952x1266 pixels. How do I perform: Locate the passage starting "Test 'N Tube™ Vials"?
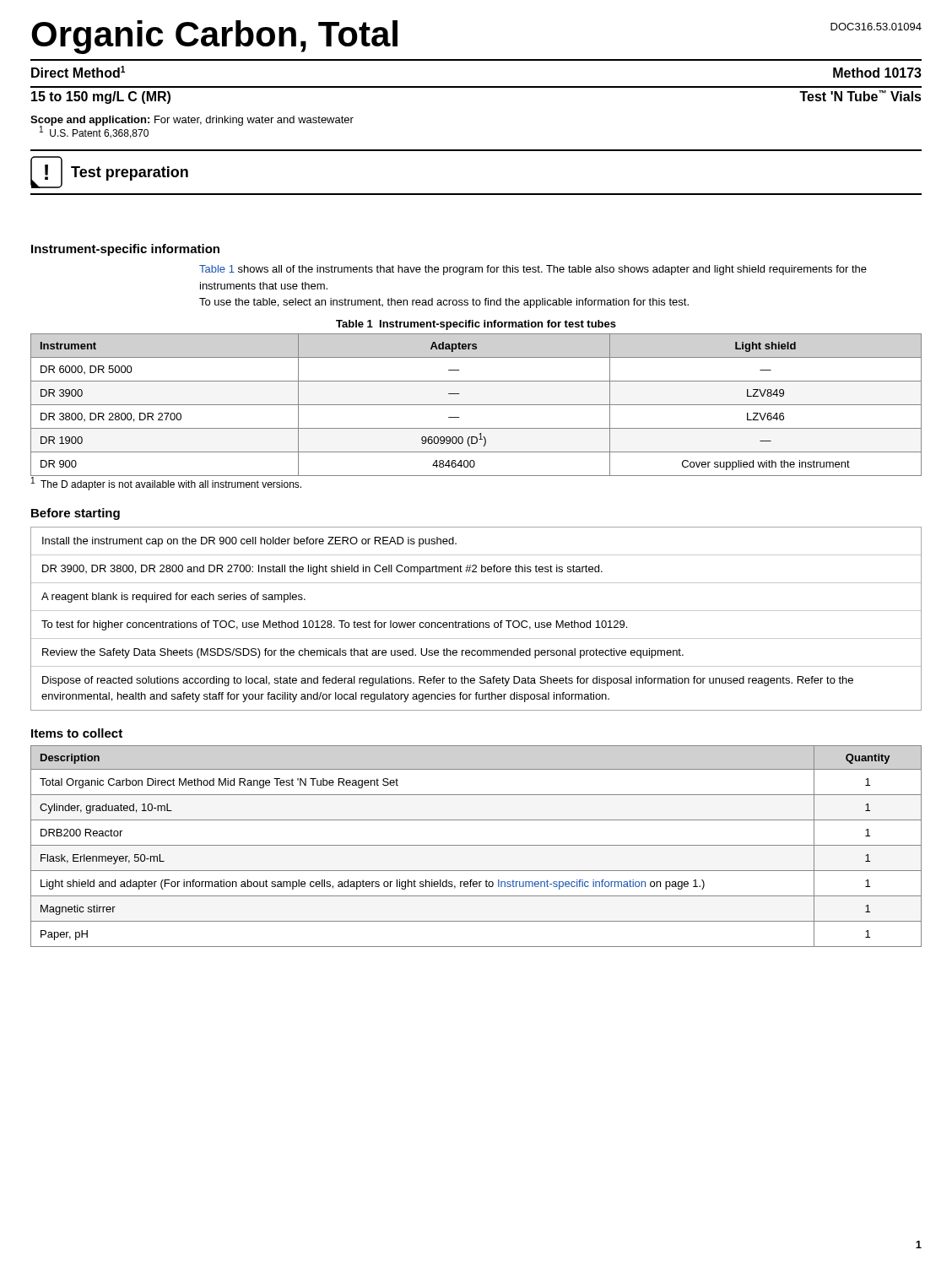point(861,97)
